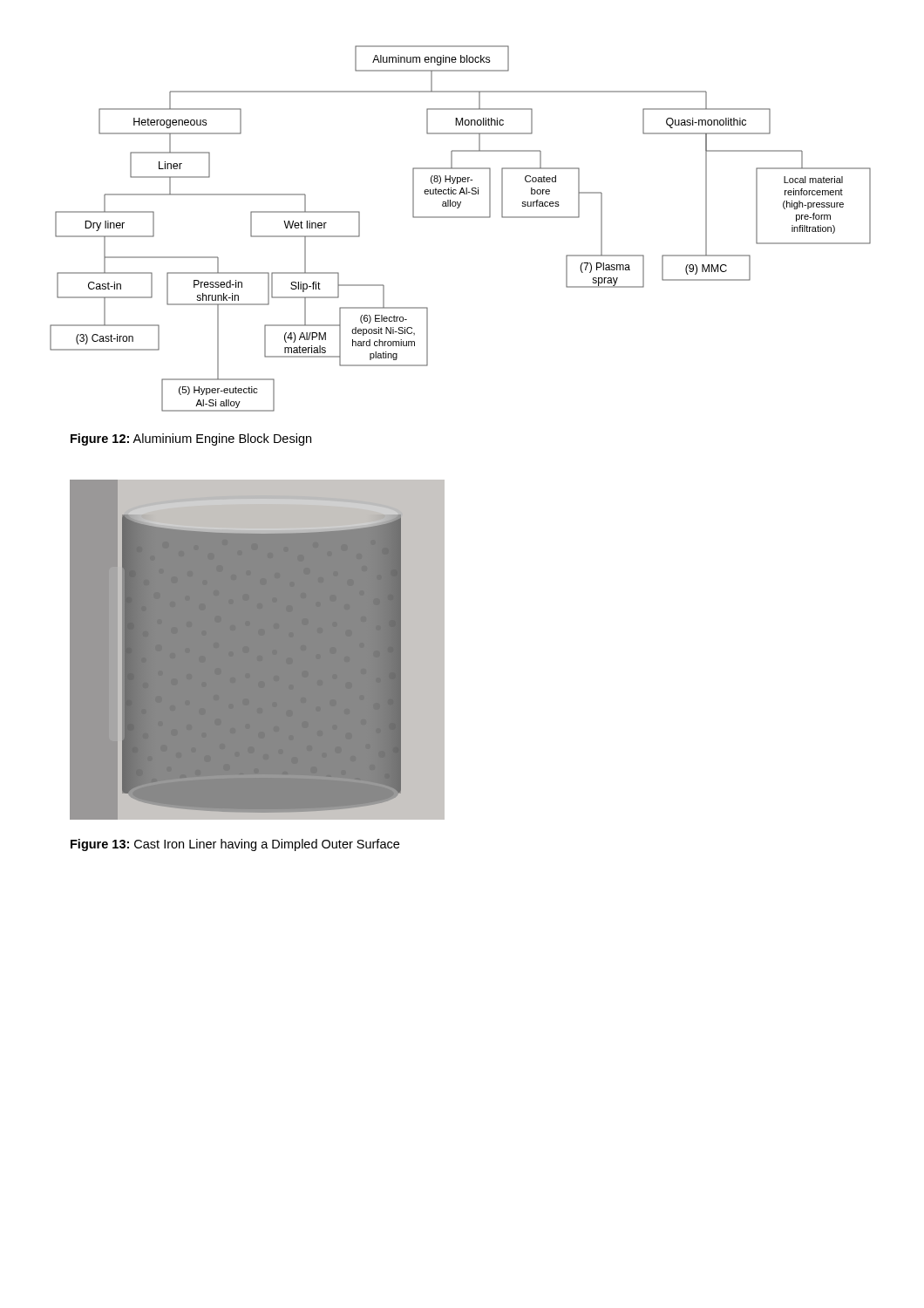The width and height of the screenshot is (924, 1308).
Task: Find the flowchart
Action: click(x=462, y=231)
